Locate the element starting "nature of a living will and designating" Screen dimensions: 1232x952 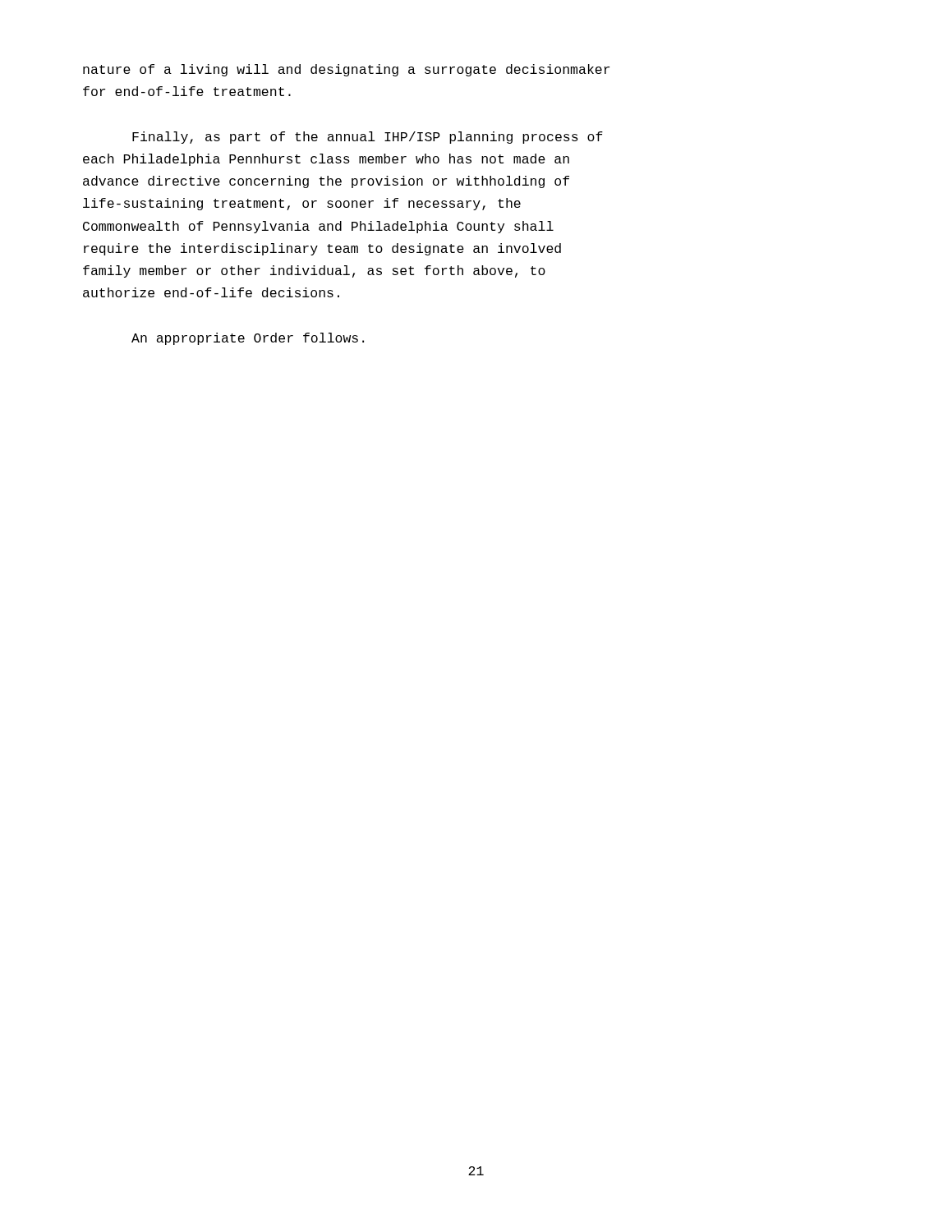346,204
